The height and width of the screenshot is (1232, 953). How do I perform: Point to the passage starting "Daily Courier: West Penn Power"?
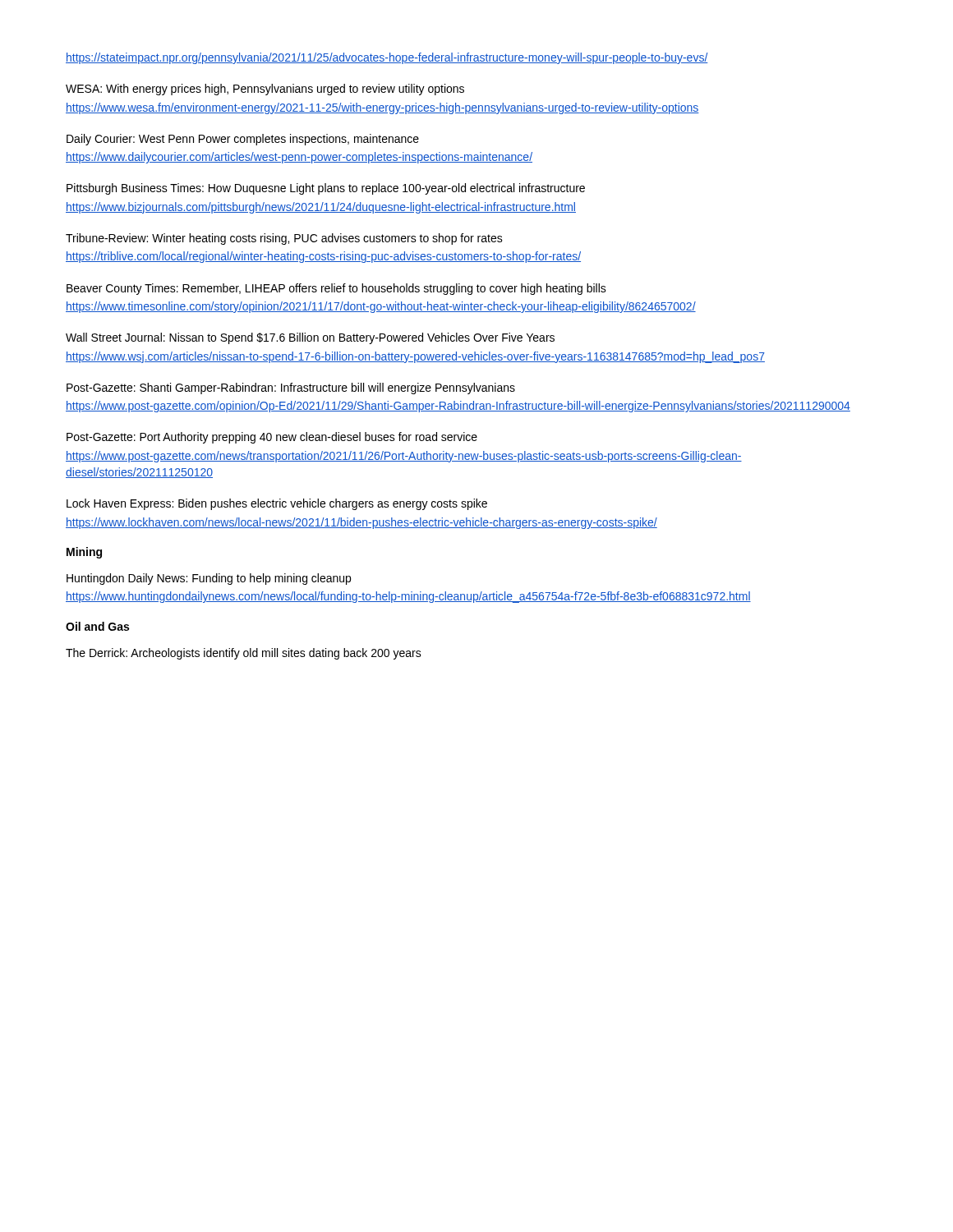(476, 148)
